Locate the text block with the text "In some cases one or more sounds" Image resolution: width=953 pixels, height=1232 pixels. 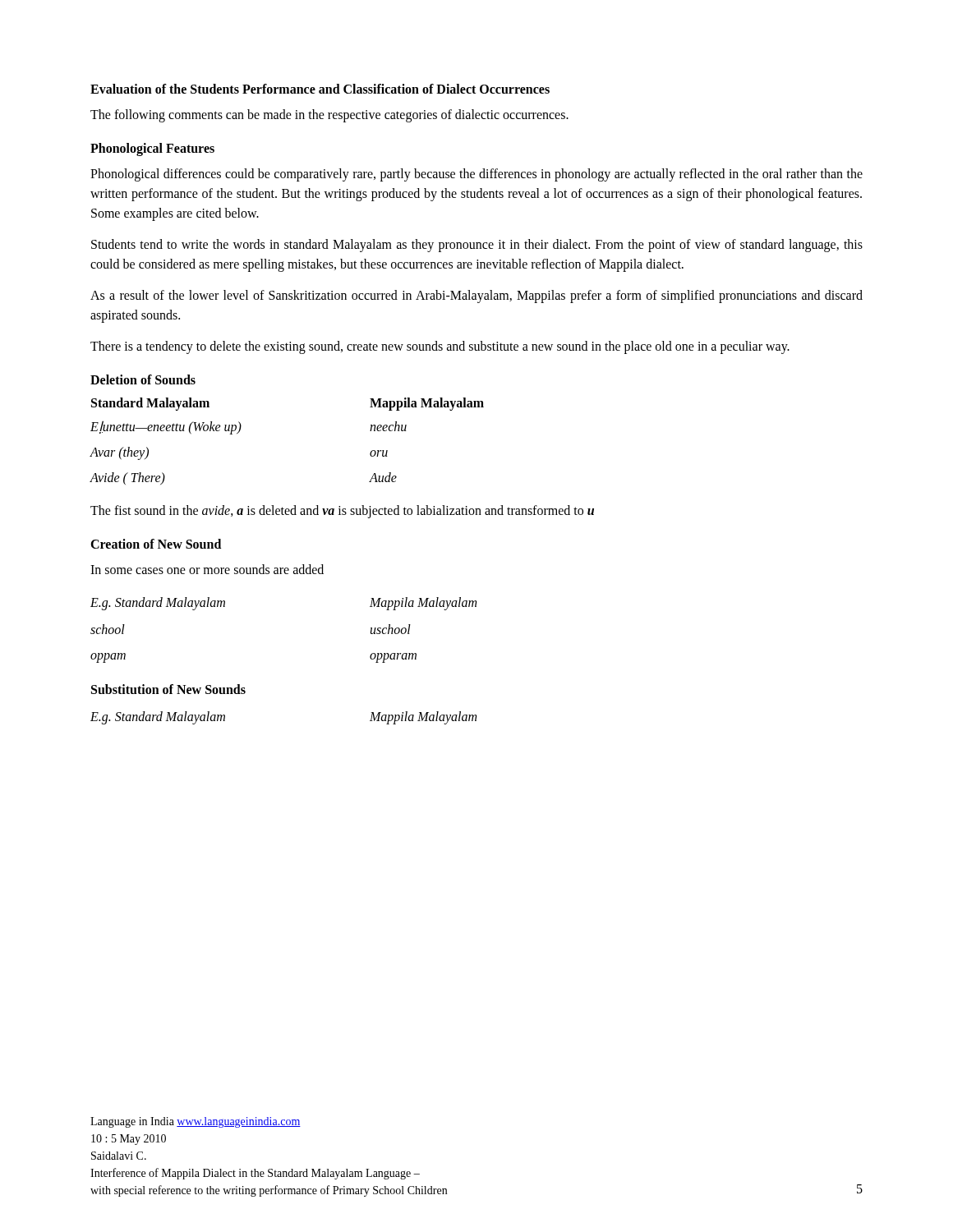(207, 569)
